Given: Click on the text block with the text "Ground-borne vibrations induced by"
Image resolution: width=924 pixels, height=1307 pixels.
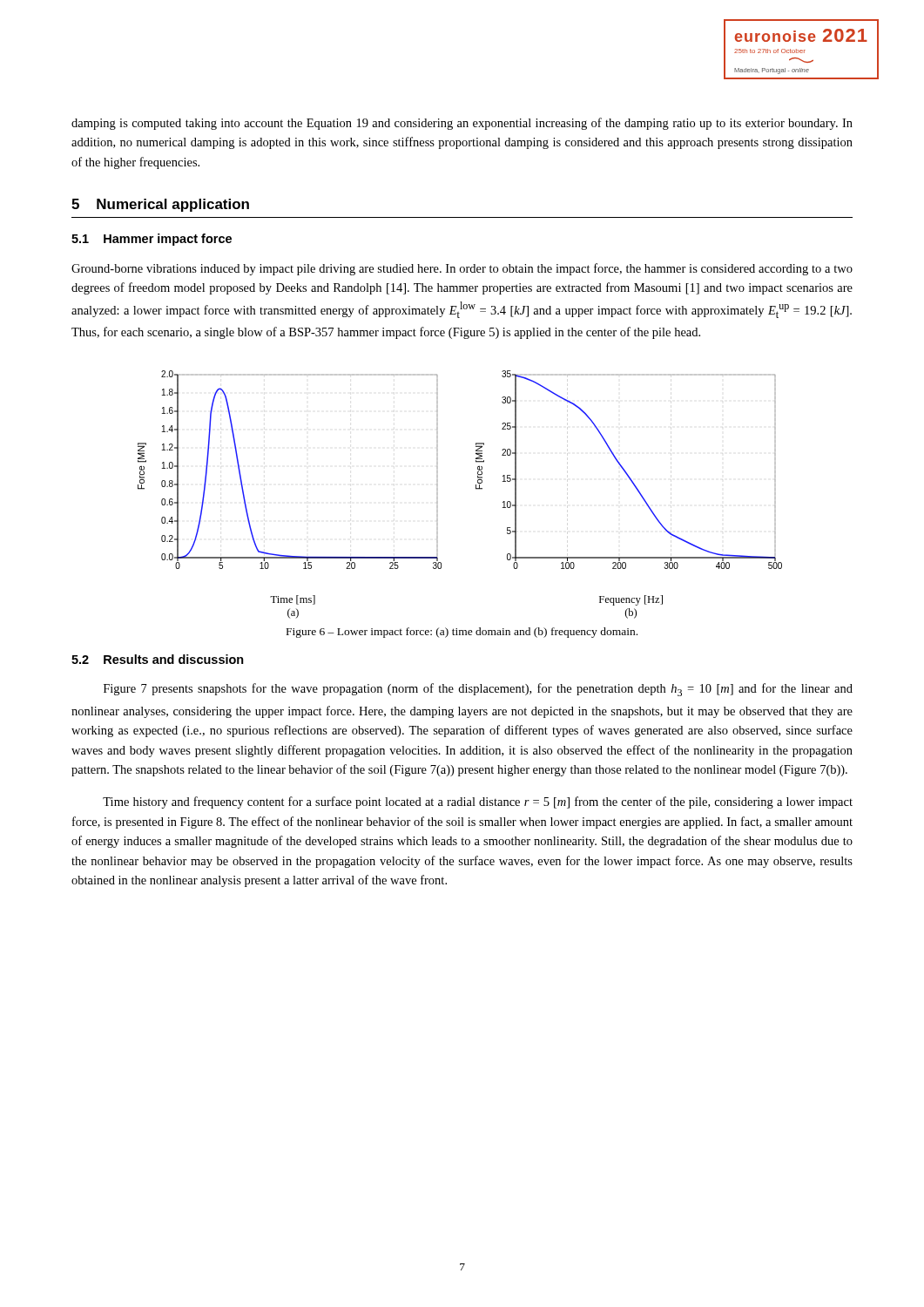Looking at the screenshot, I should 462,300.
